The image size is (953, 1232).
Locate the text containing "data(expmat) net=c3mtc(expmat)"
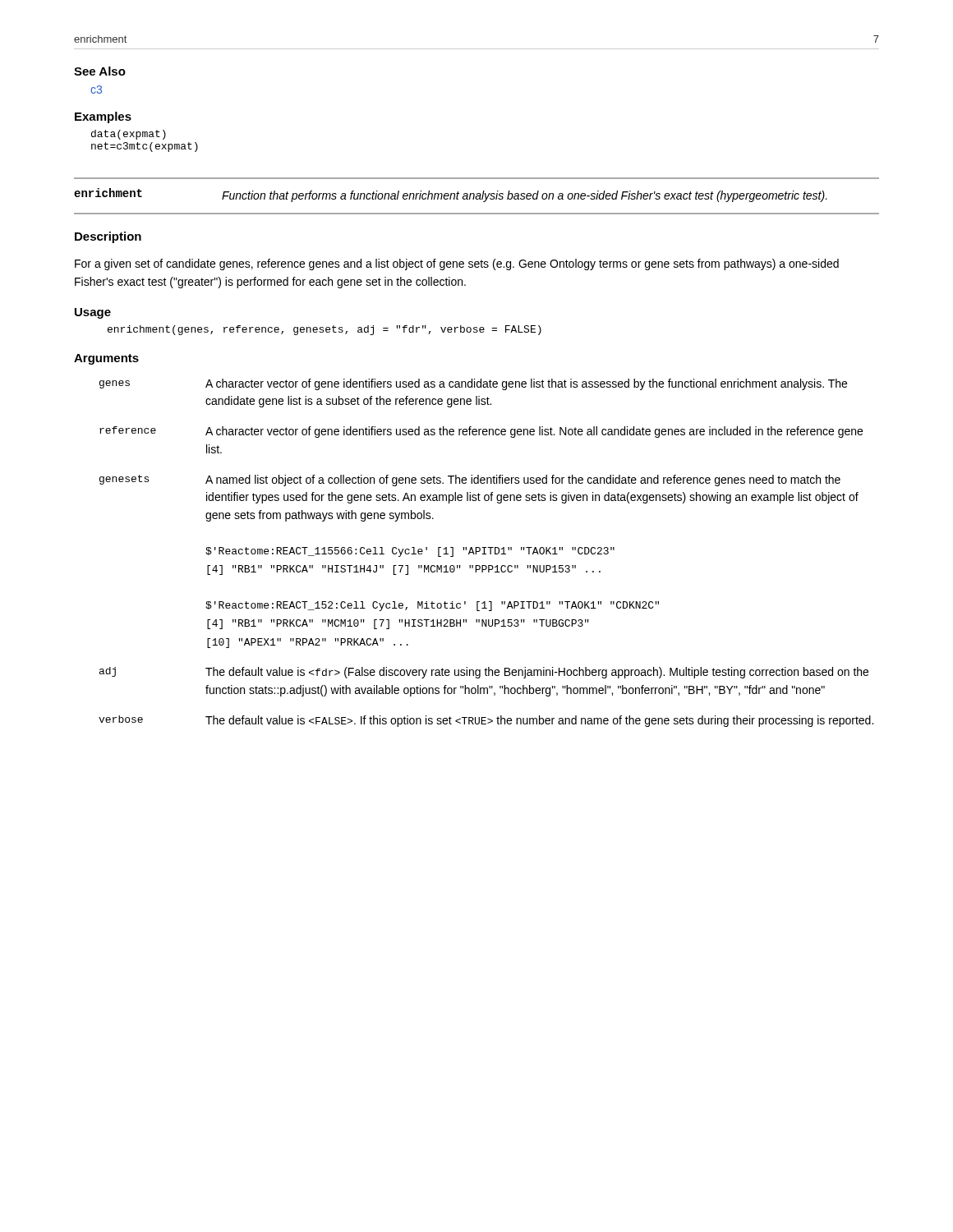(129, 135)
